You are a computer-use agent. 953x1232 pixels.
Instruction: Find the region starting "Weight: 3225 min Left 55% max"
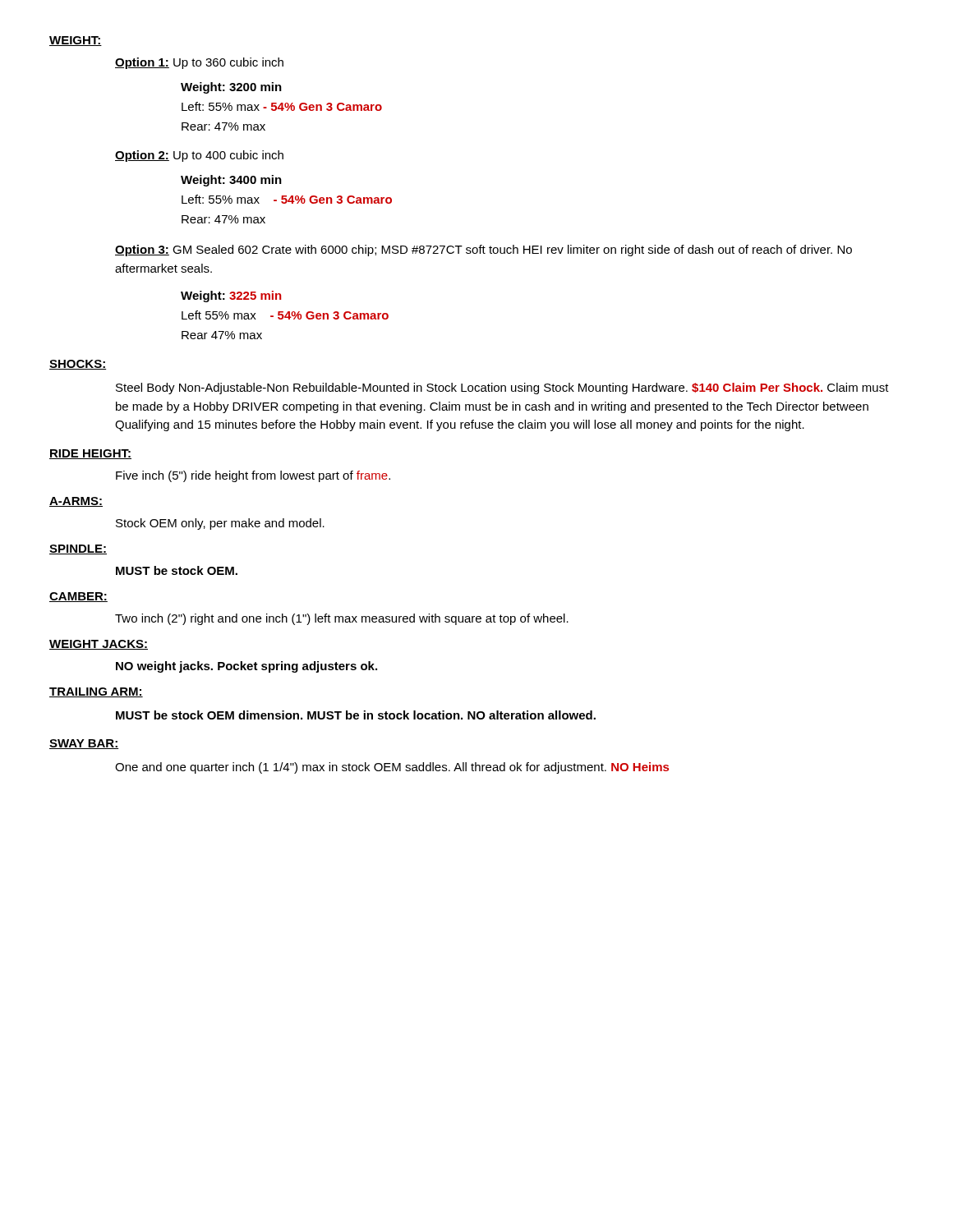point(285,315)
